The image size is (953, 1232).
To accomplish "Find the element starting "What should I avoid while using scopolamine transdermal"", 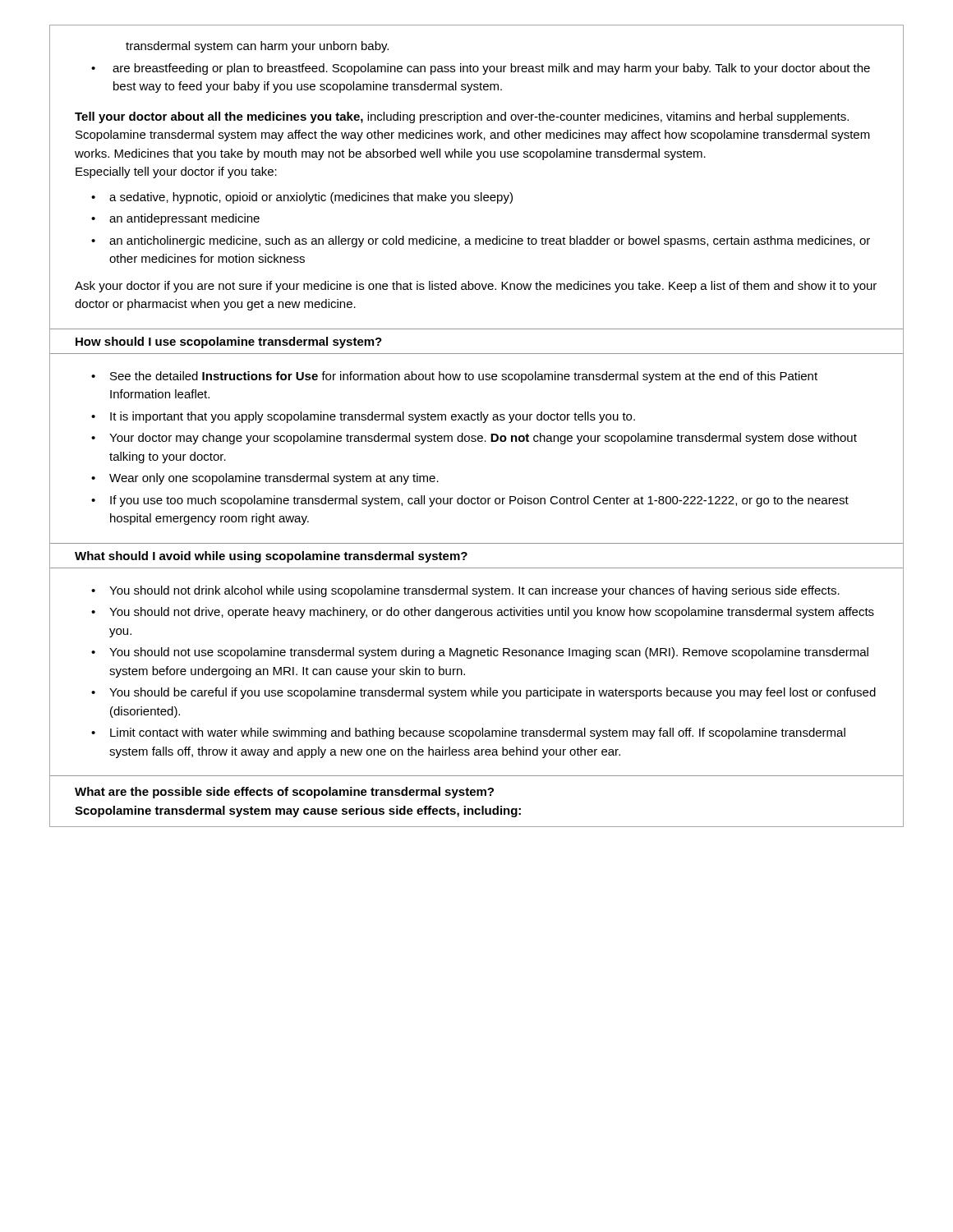I will (271, 555).
